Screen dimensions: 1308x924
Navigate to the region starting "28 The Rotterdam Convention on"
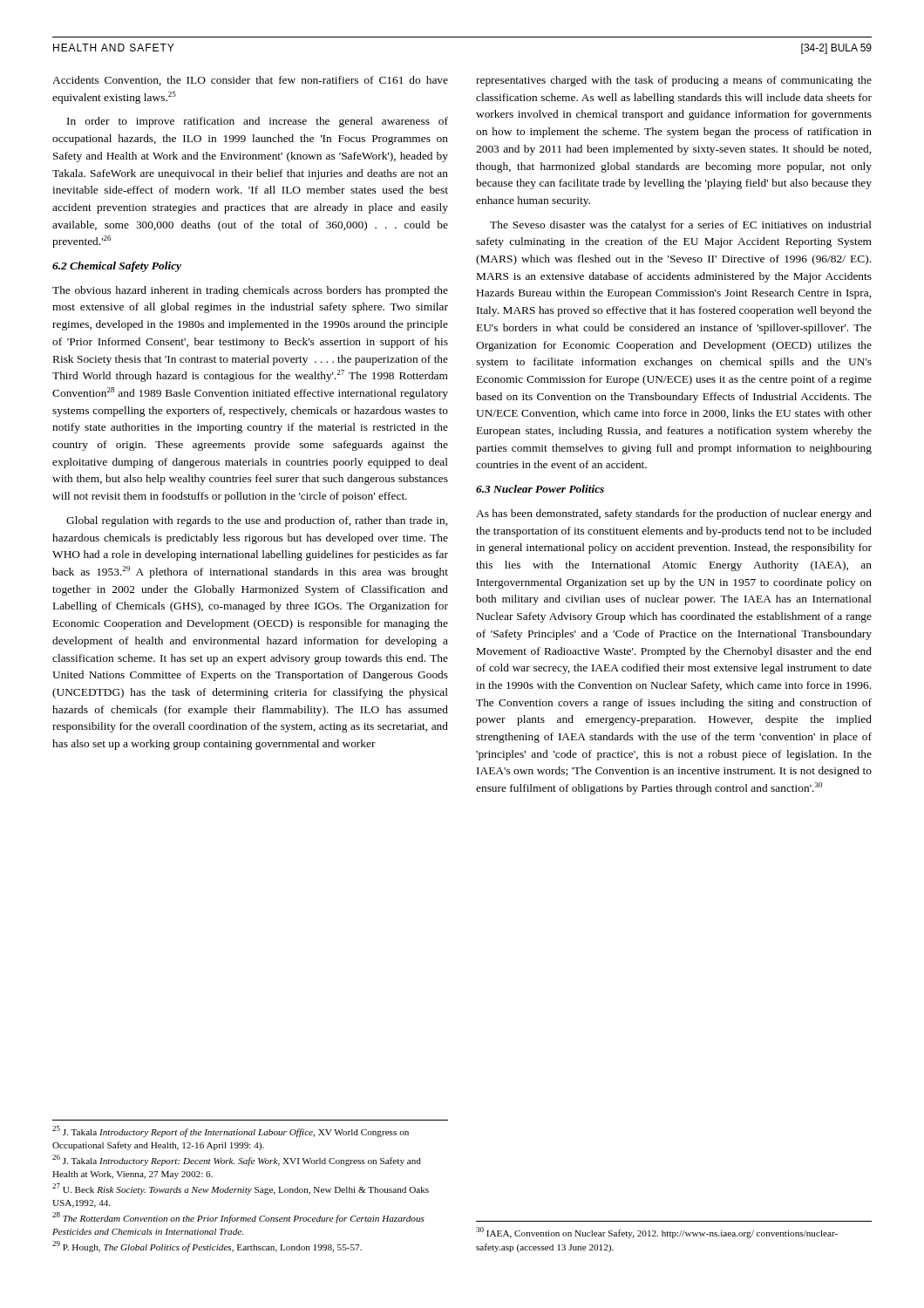pyautogui.click(x=250, y=1225)
